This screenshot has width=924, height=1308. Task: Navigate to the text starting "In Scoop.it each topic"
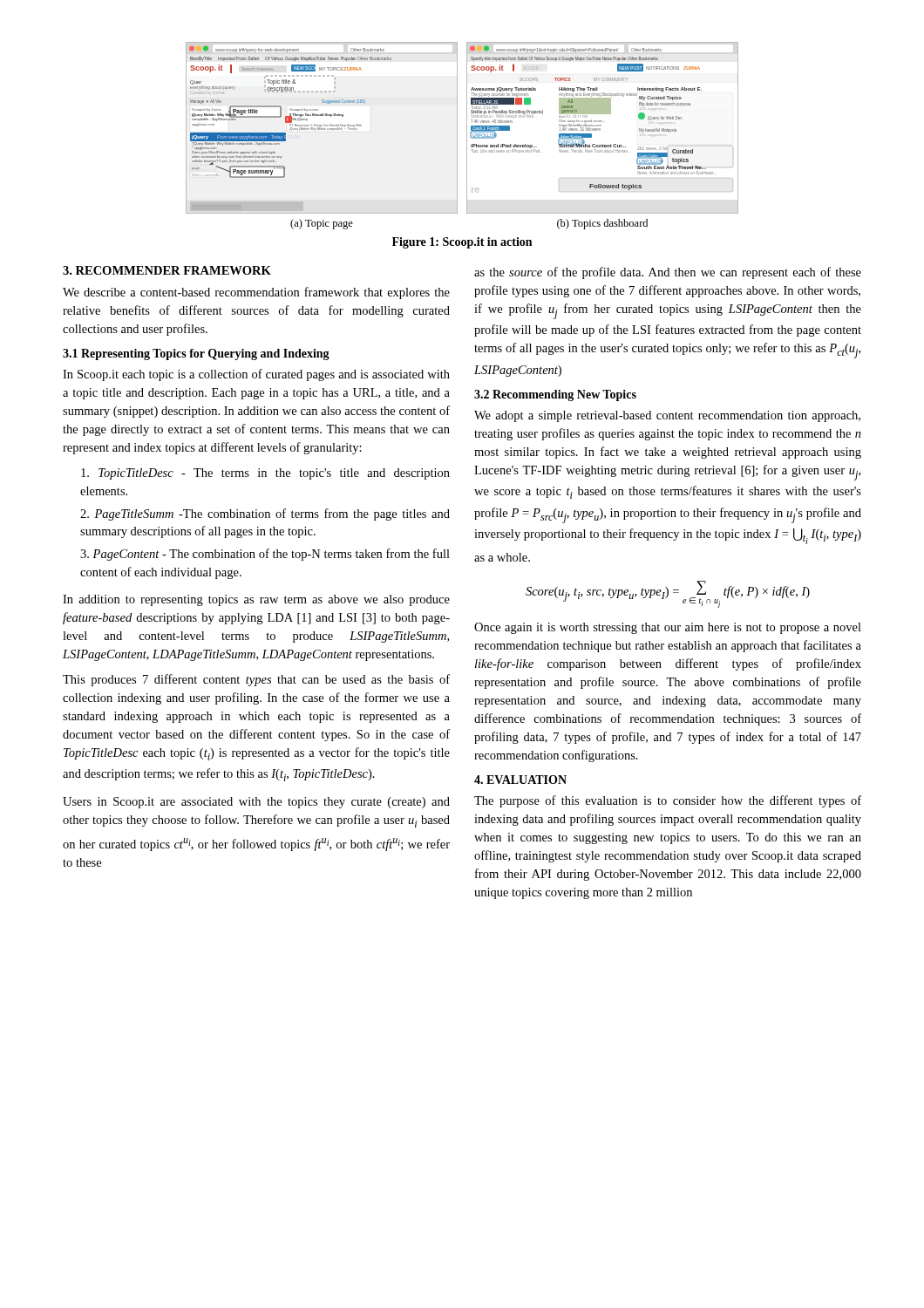pos(256,411)
